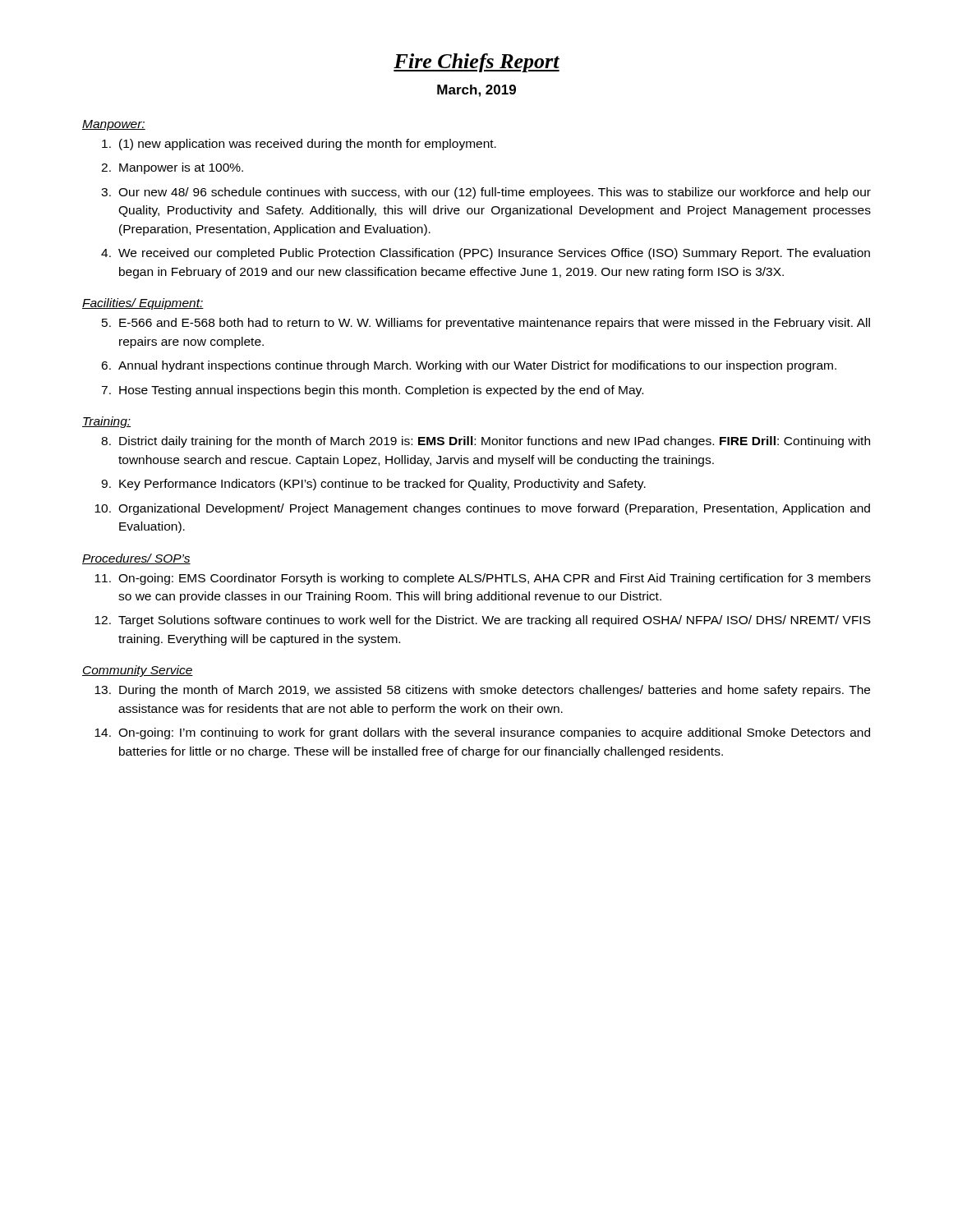Click the passage that begins "8. District daily training for the month"
Image resolution: width=953 pixels, height=1232 pixels.
[x=476, y=451]
